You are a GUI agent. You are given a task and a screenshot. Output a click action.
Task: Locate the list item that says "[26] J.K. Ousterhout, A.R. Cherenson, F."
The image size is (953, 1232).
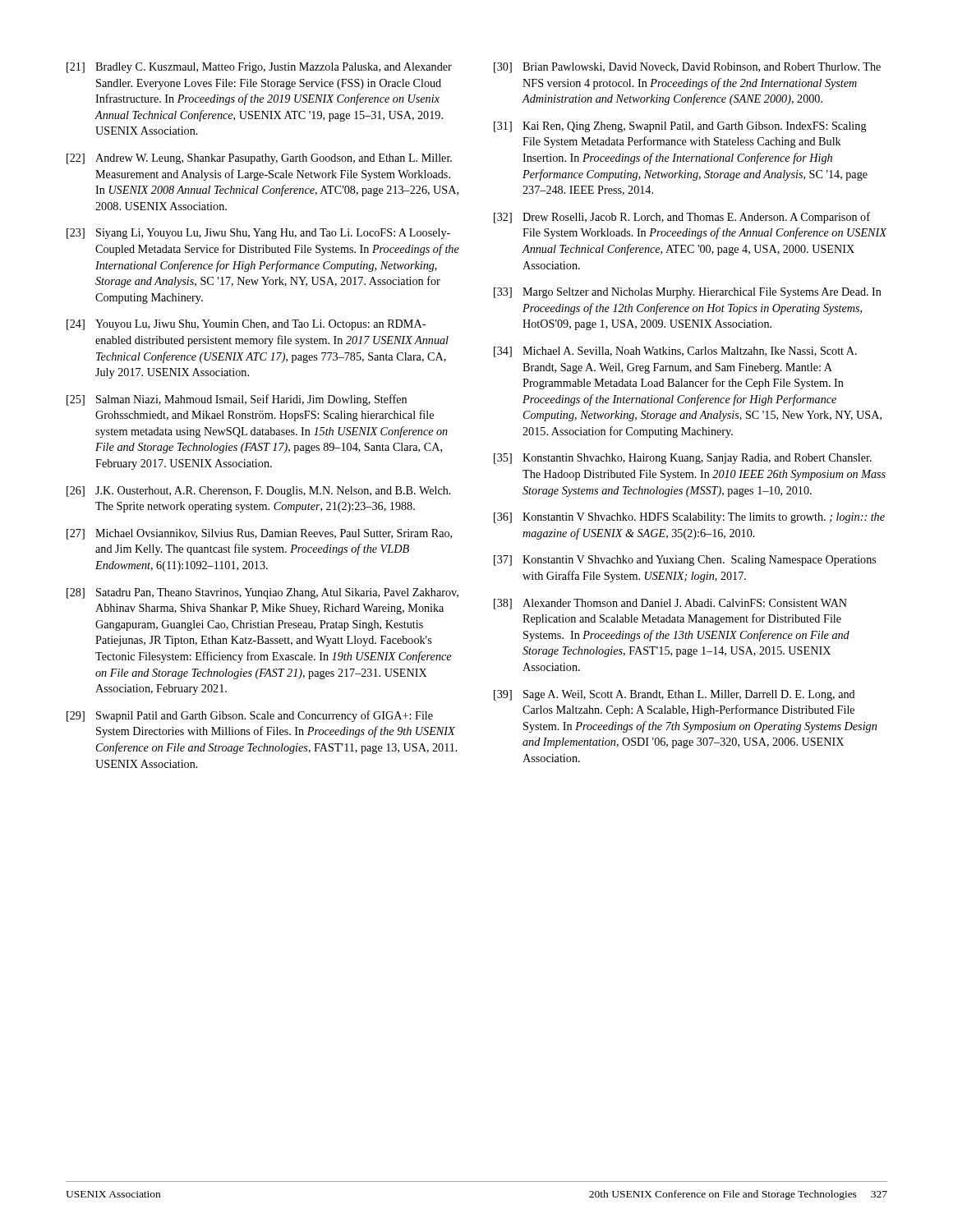click(x=263, y=499)
